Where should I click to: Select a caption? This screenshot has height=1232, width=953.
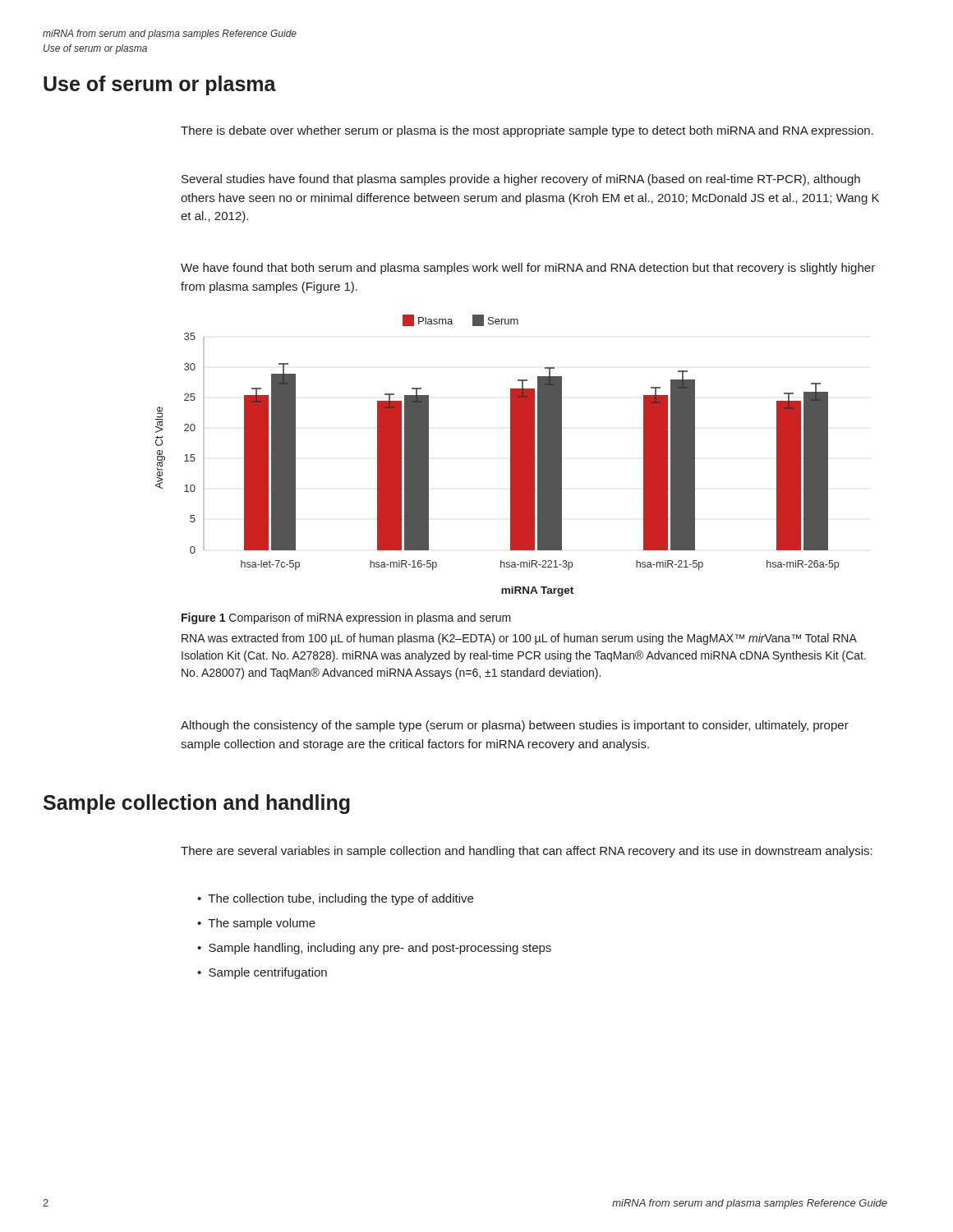(534, 646)
